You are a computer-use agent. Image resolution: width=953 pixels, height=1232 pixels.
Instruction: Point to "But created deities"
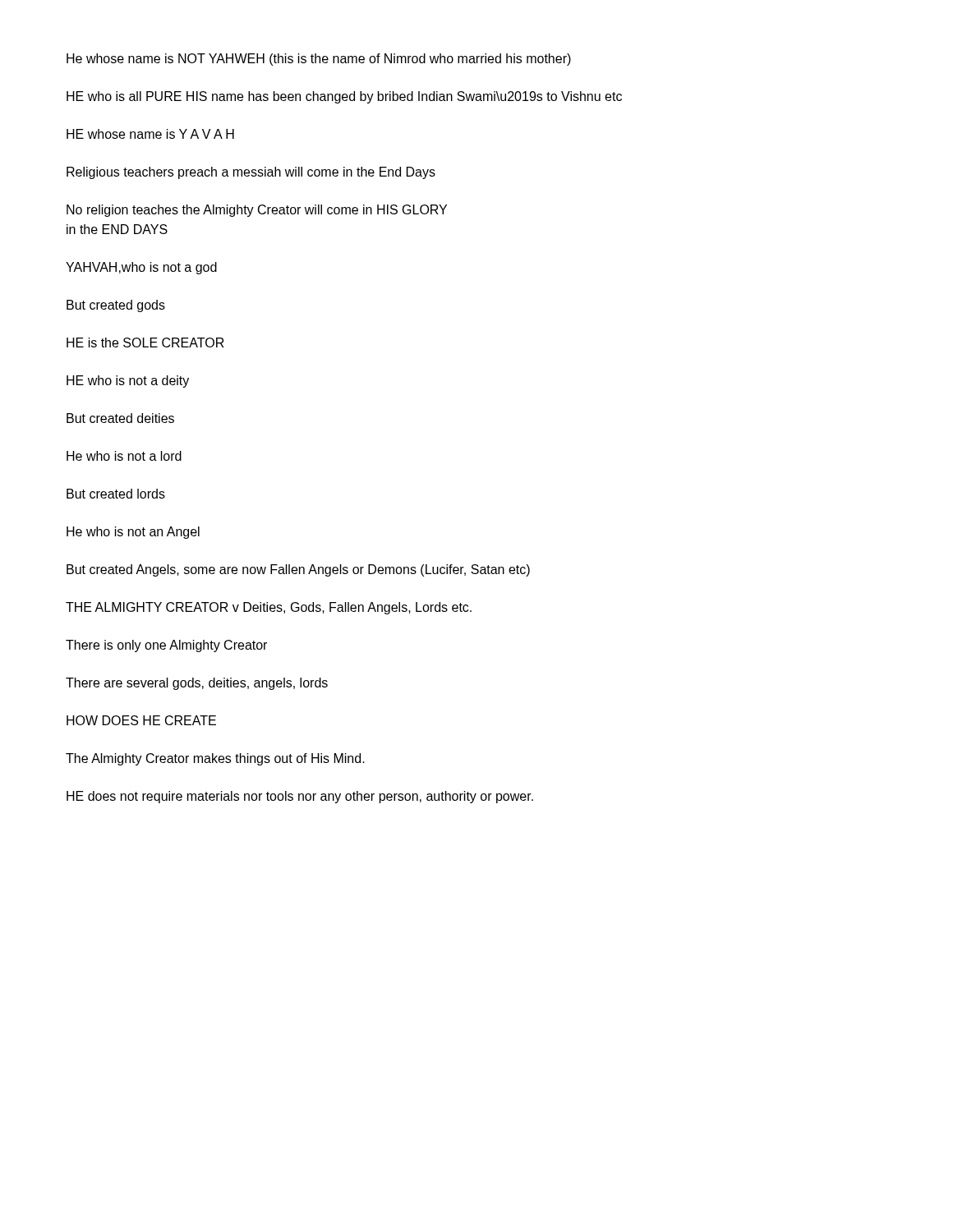point(120,418)
